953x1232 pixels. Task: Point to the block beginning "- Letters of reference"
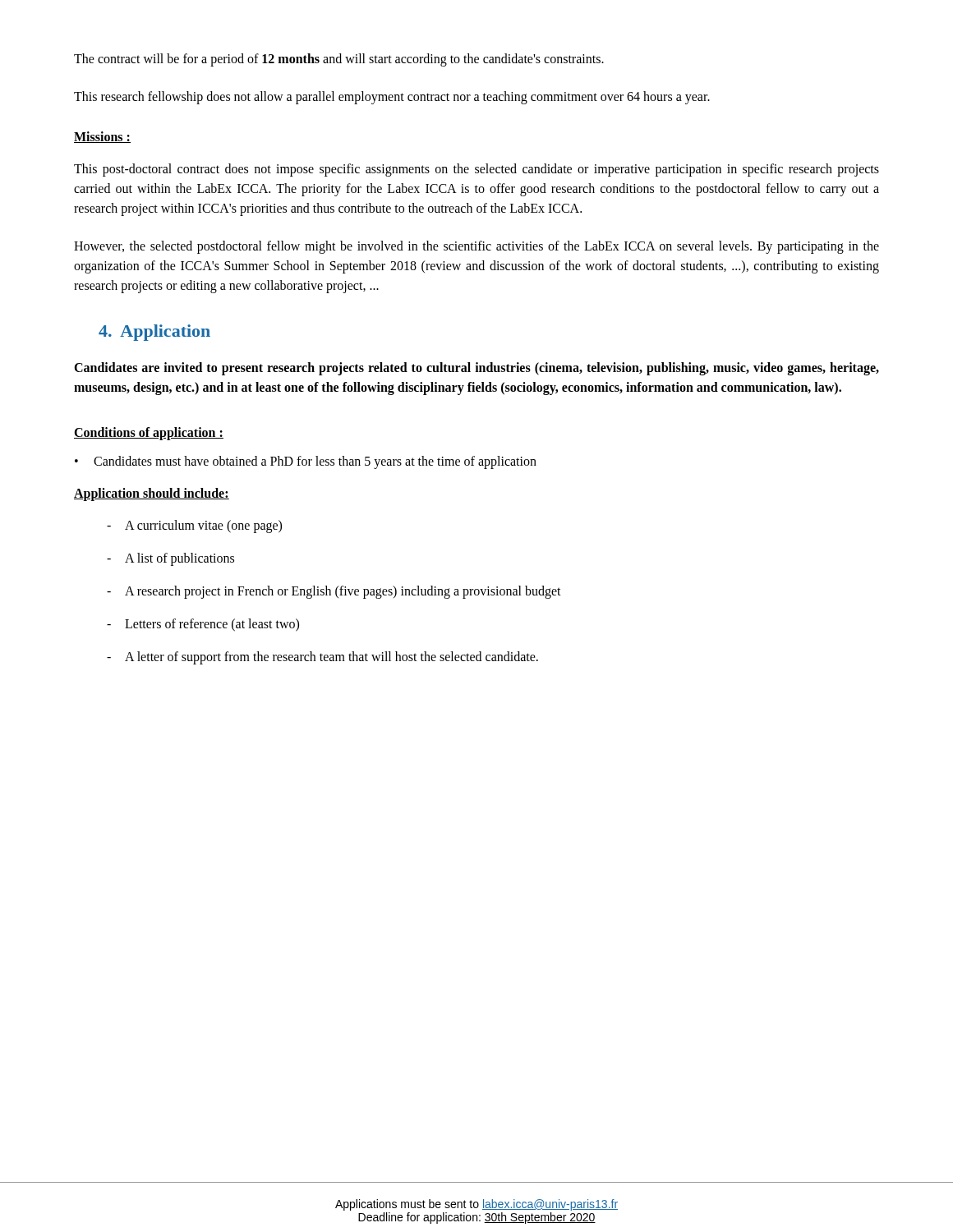point(203,624)
